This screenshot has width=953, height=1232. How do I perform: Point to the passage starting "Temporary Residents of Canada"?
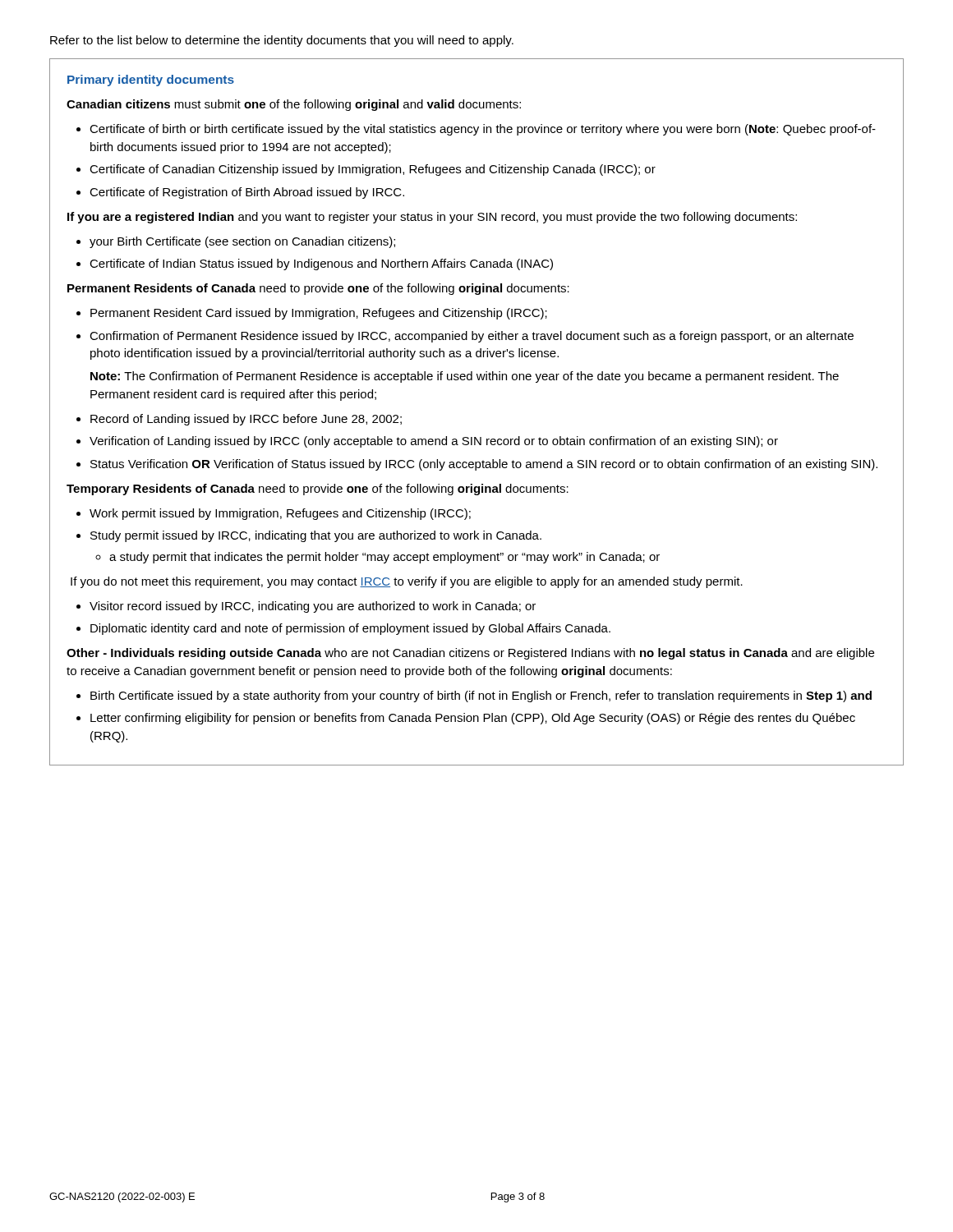(x=318, y=488)
